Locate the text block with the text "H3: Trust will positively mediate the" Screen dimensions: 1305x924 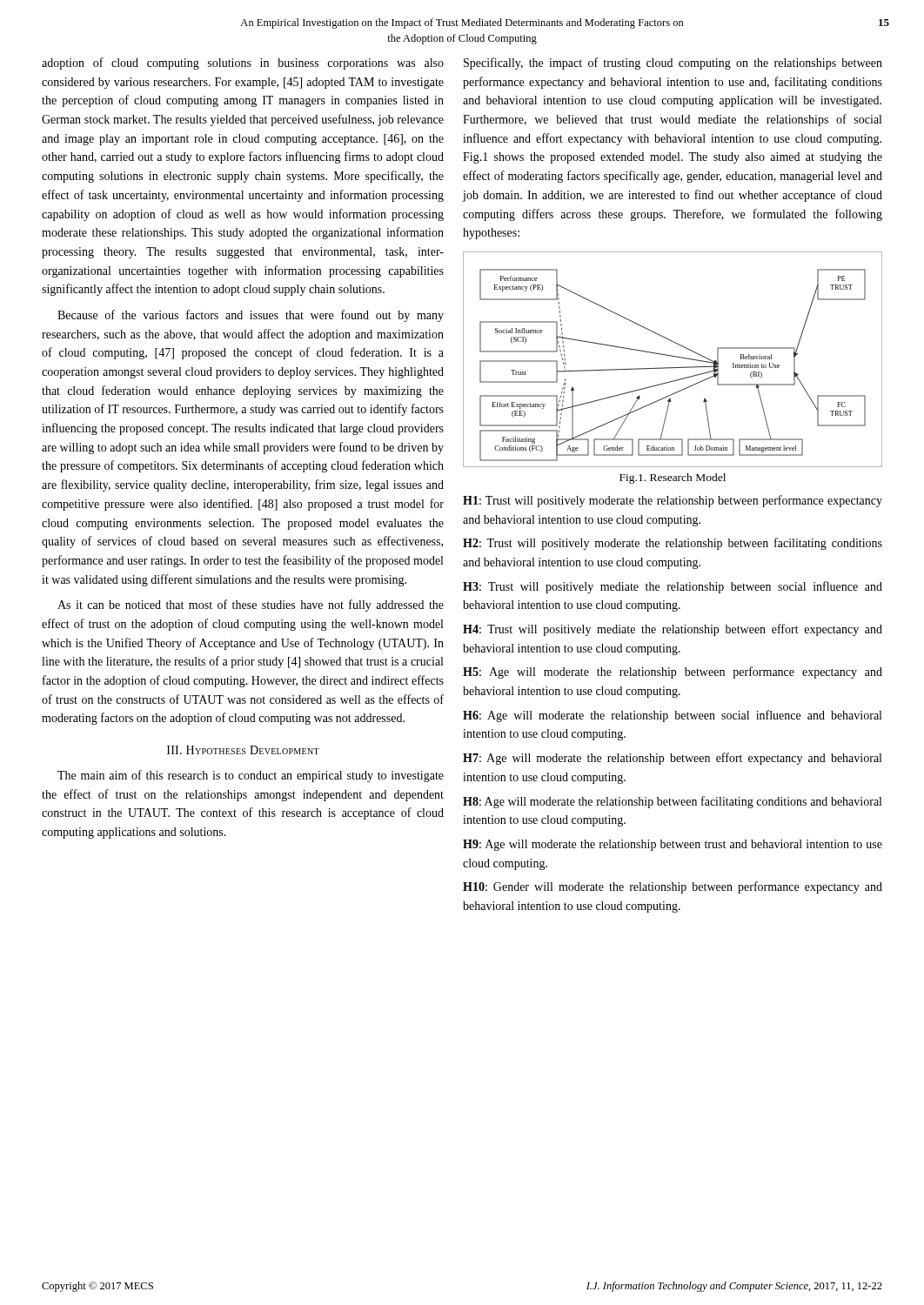point(673,596)
